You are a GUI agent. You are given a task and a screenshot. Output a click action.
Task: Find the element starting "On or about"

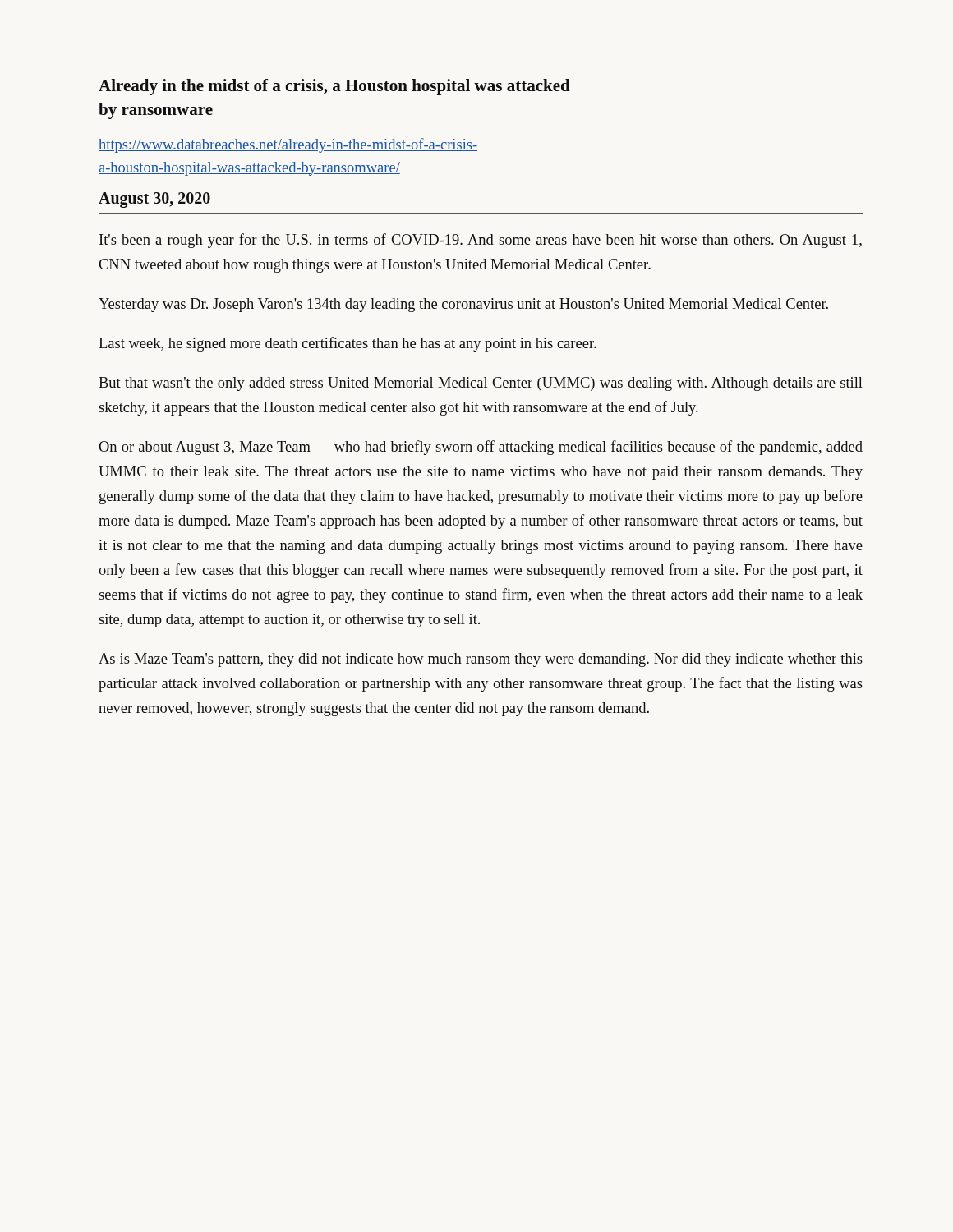[481, 533]
